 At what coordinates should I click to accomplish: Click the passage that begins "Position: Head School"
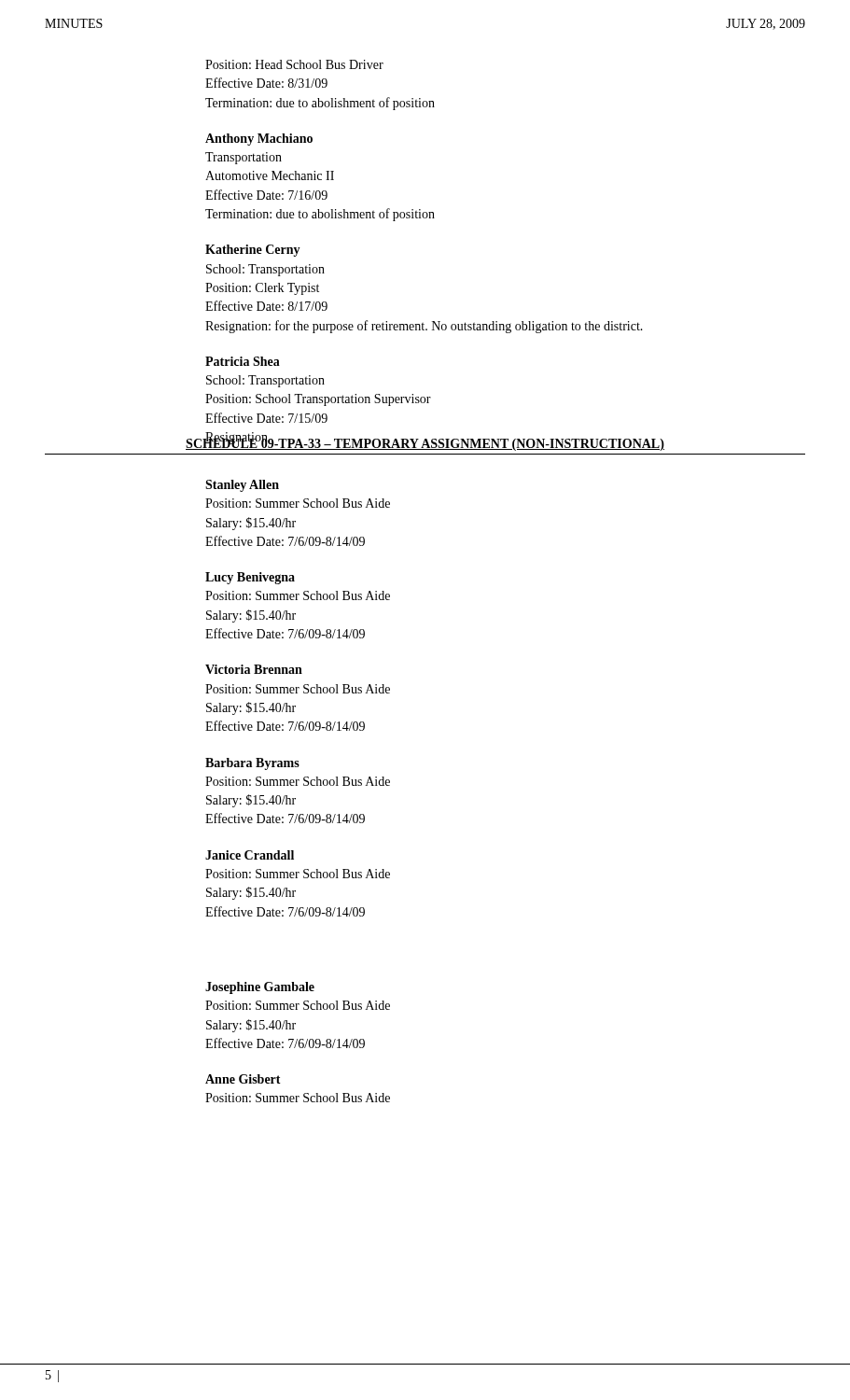click(294, 64)
